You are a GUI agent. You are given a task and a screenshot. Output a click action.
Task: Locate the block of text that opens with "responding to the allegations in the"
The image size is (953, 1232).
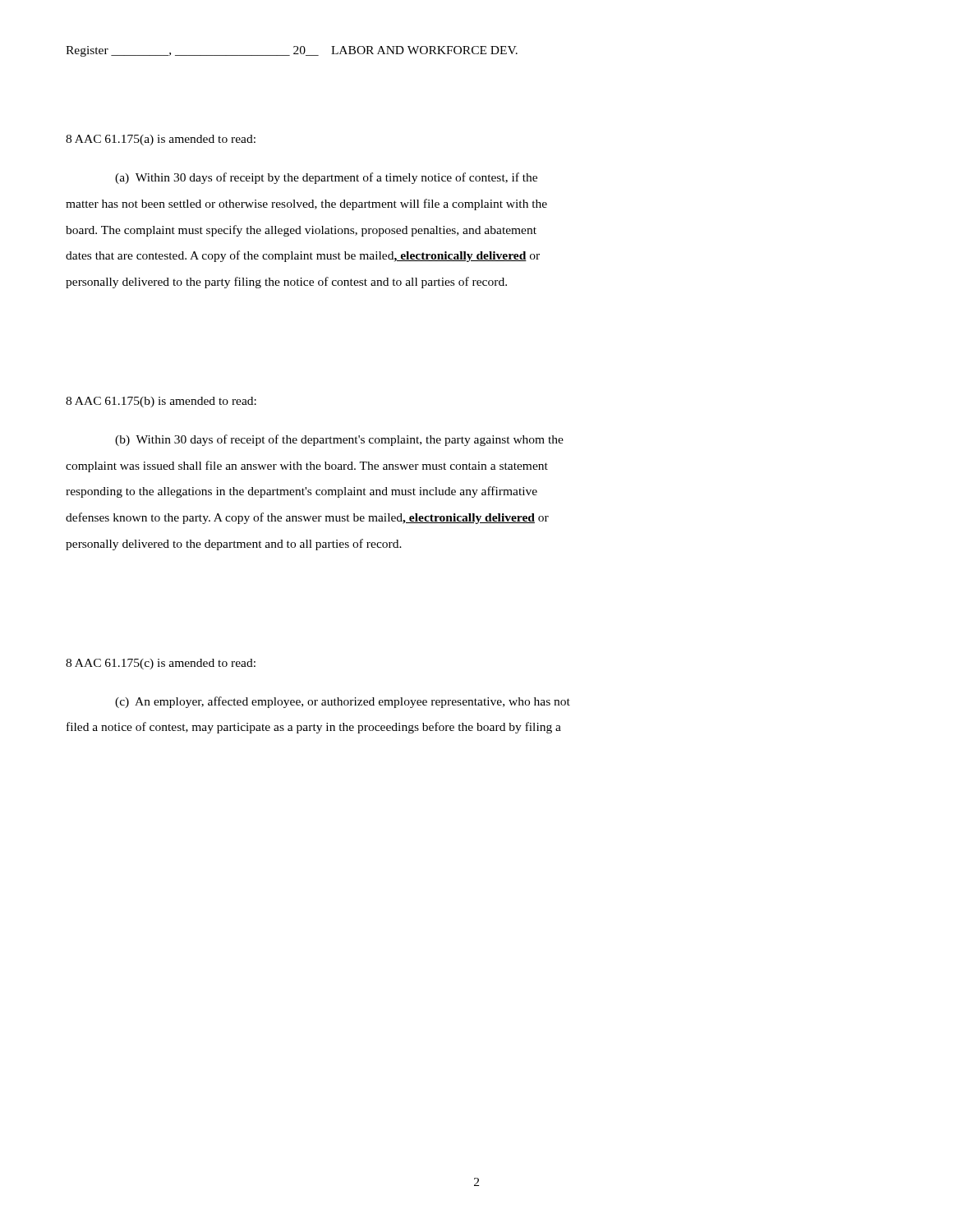click(x=302, y=491)
